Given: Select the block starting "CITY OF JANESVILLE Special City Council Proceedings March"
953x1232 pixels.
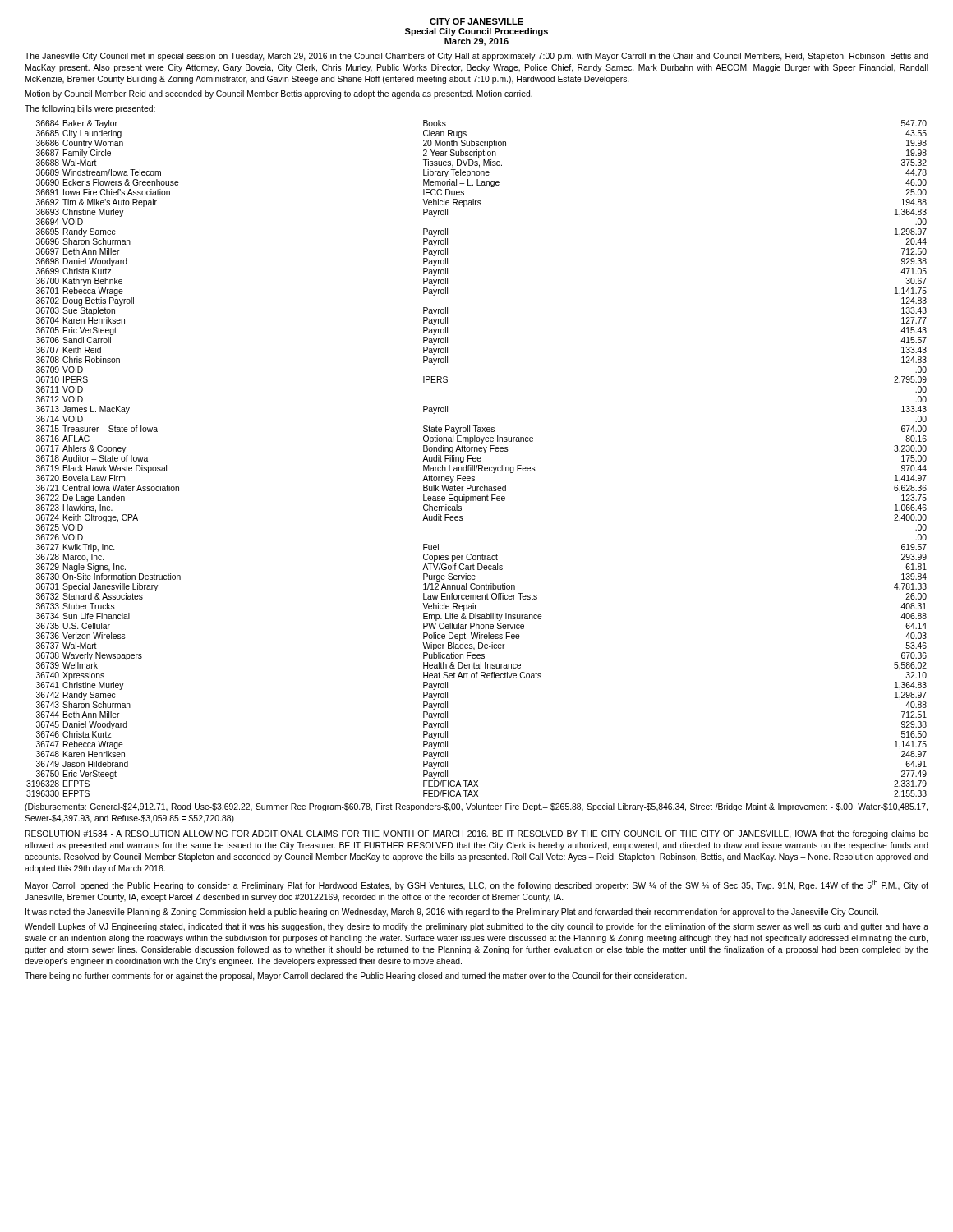Looking at the screenshot, I should (476, 31).
